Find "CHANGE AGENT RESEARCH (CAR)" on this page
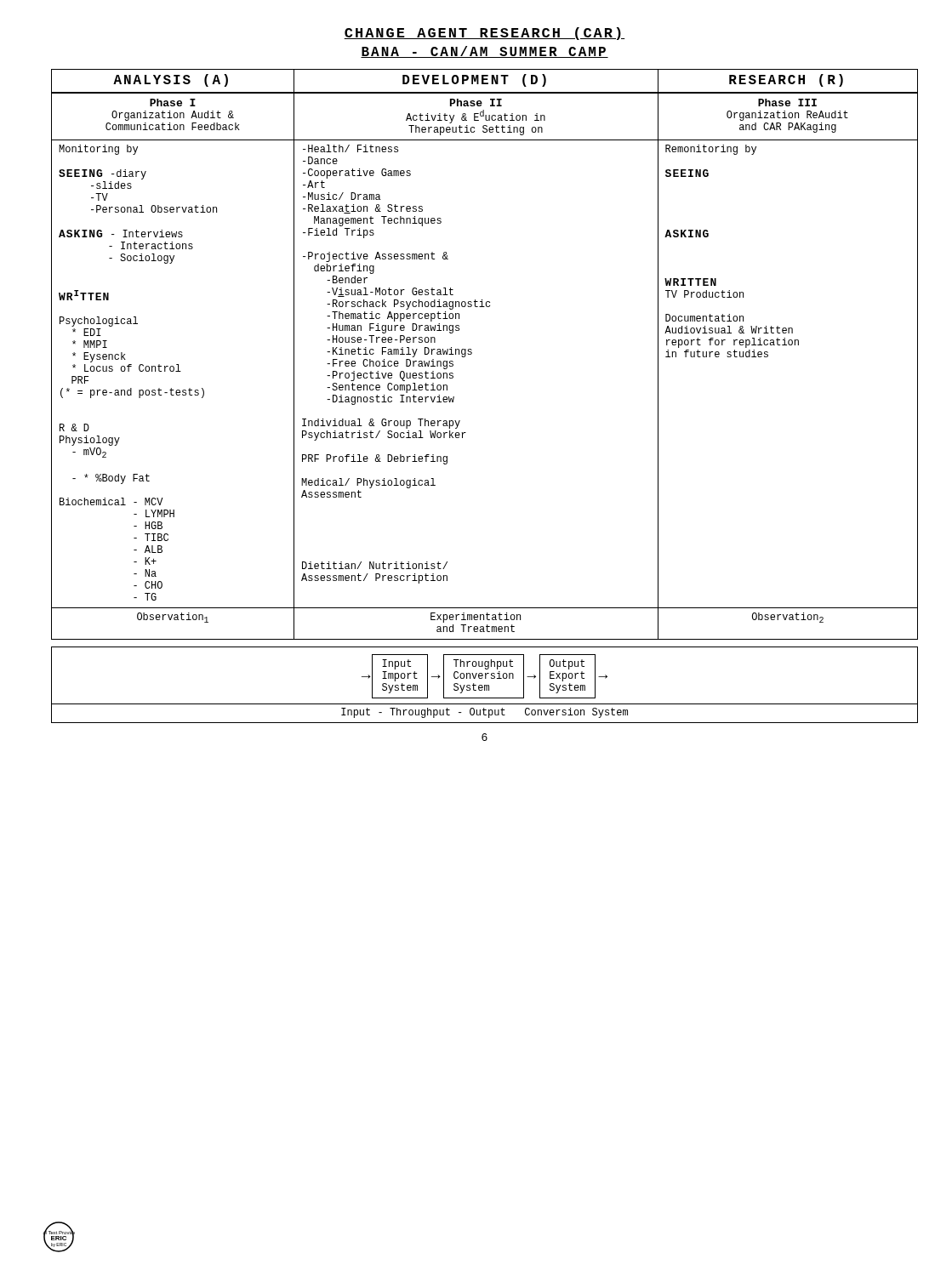 tap(484, 34)
